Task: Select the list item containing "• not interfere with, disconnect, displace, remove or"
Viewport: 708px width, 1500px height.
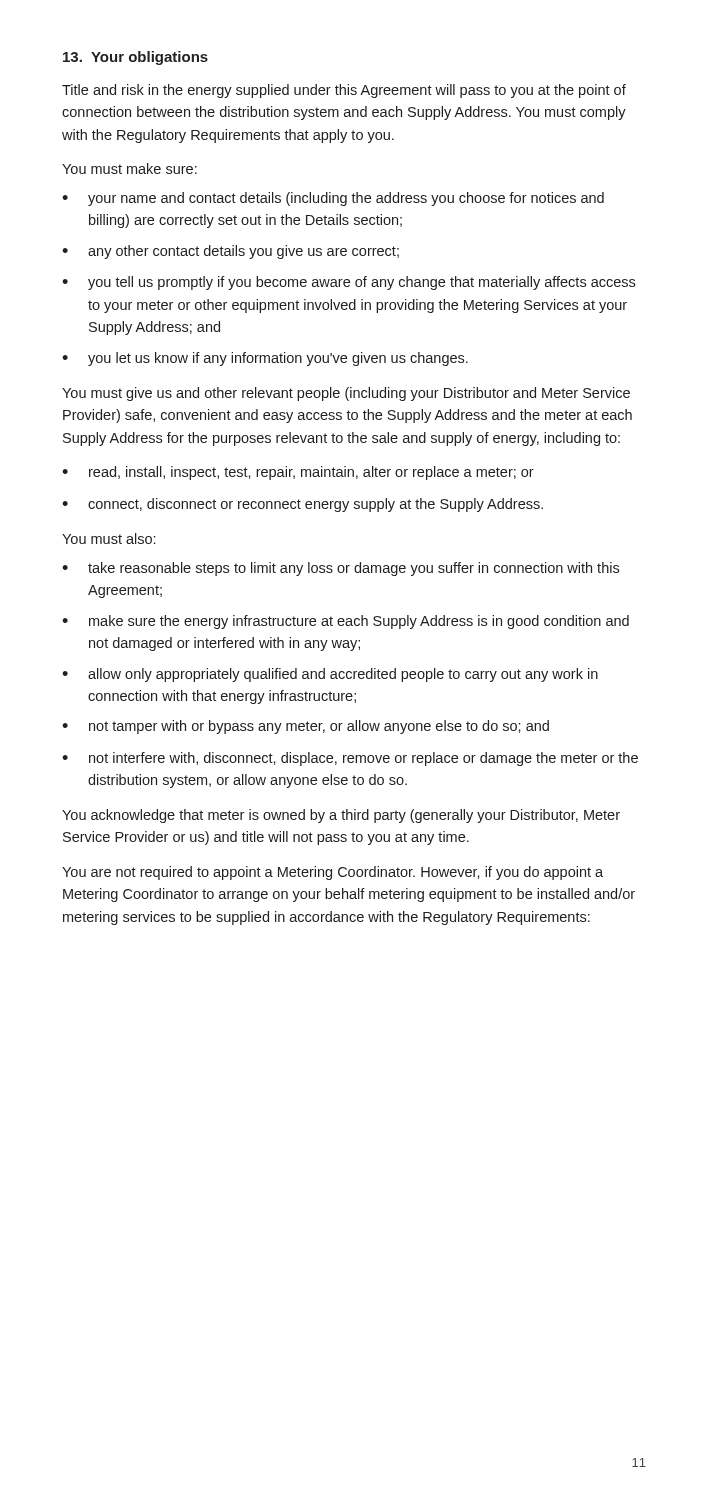Action: [354, 769]
